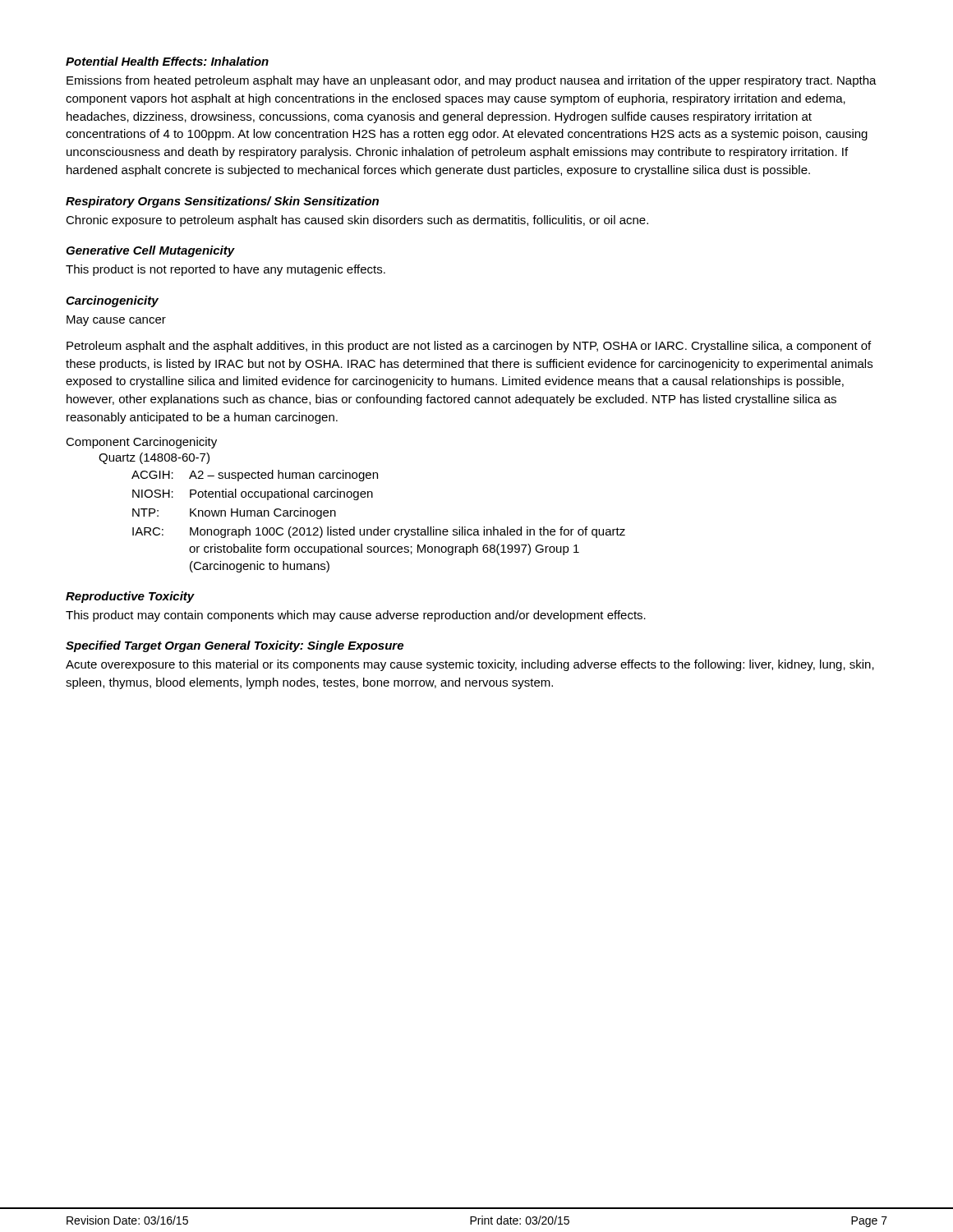Screen dimensions: 1232x953
Task: Locate the text block with the text "Emissions from heated"
Action: [x=471, y=125]
